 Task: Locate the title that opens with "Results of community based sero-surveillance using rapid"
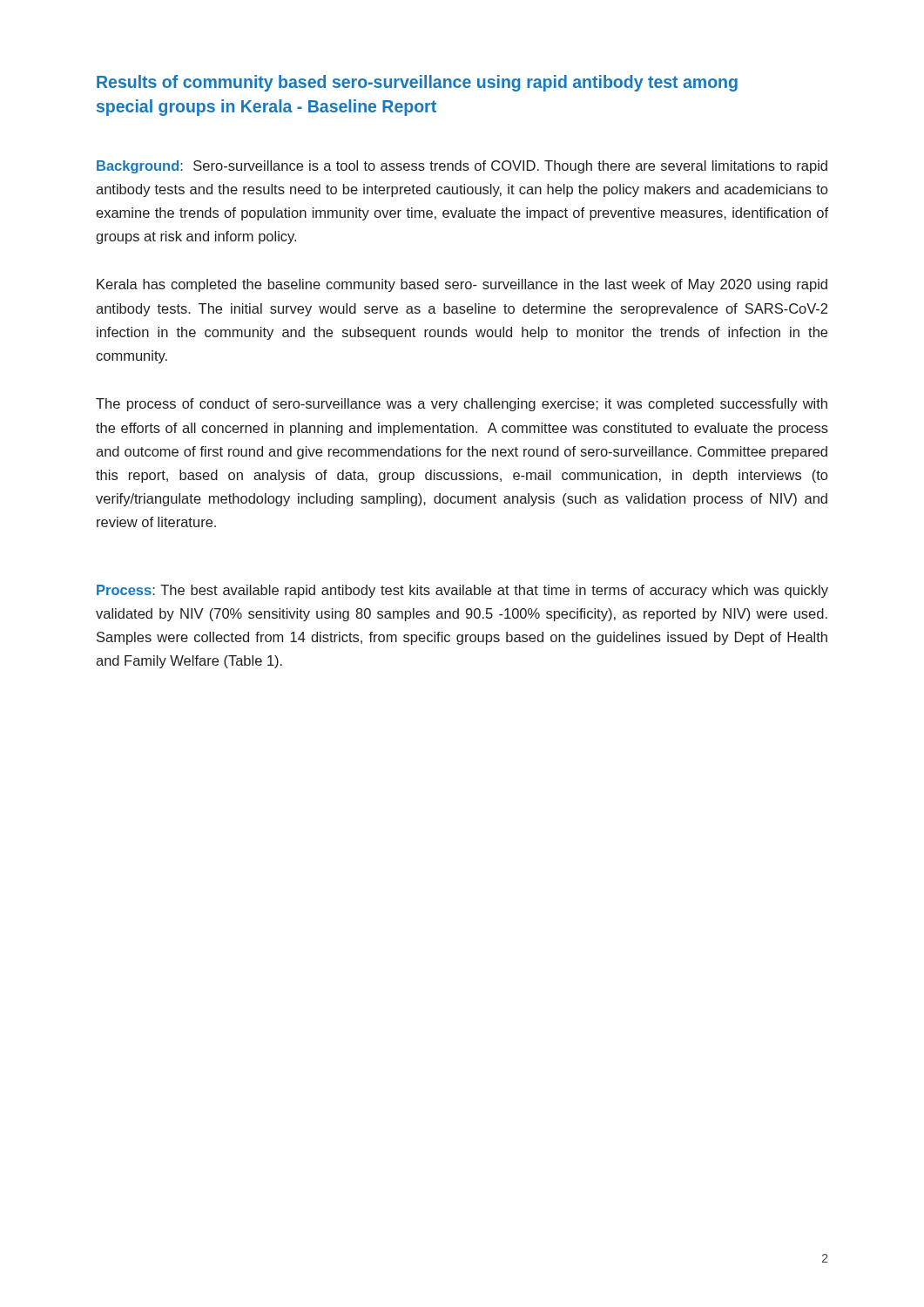pyautogui.click(x=462, y=94)
